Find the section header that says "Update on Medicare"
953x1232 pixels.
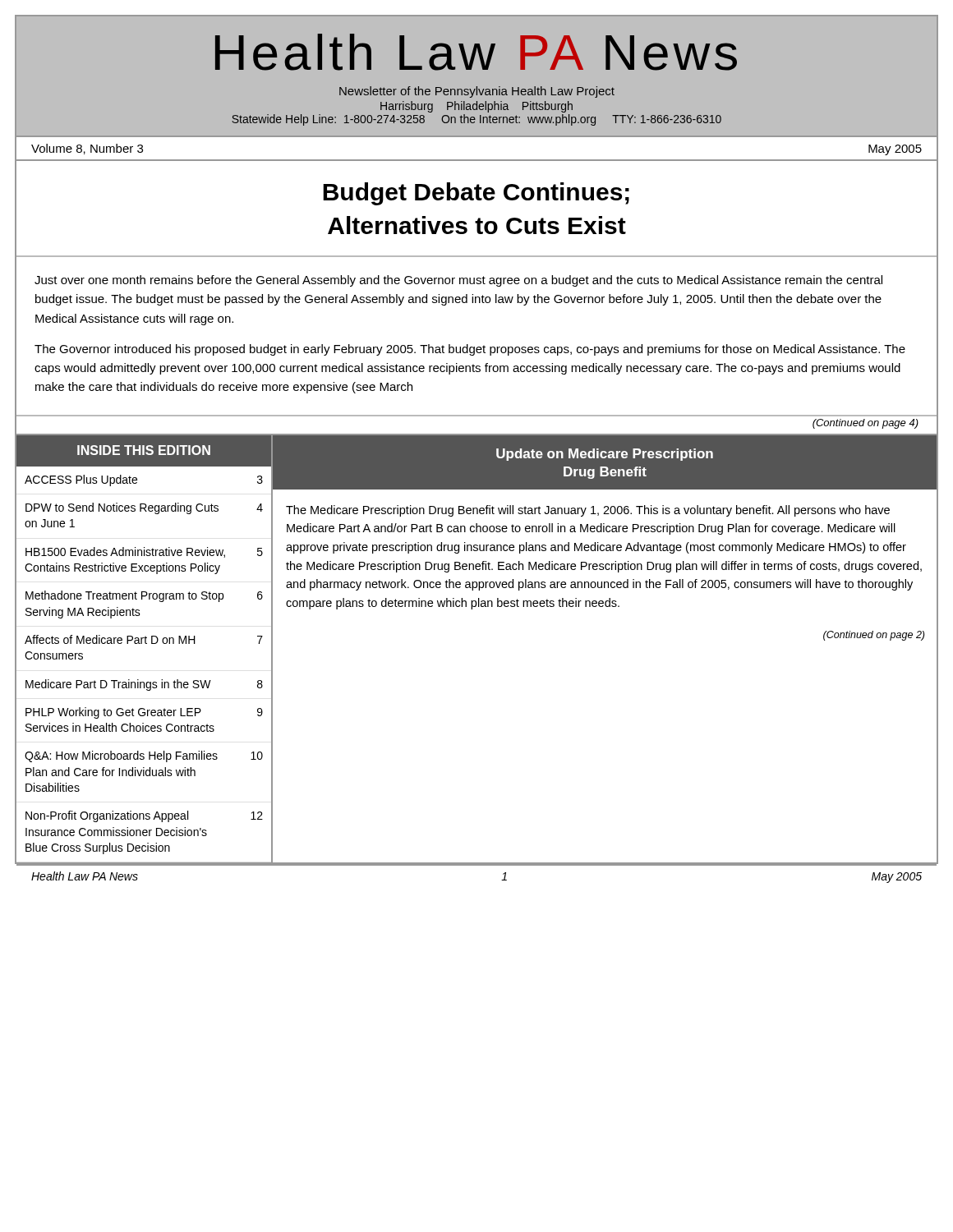605,463
